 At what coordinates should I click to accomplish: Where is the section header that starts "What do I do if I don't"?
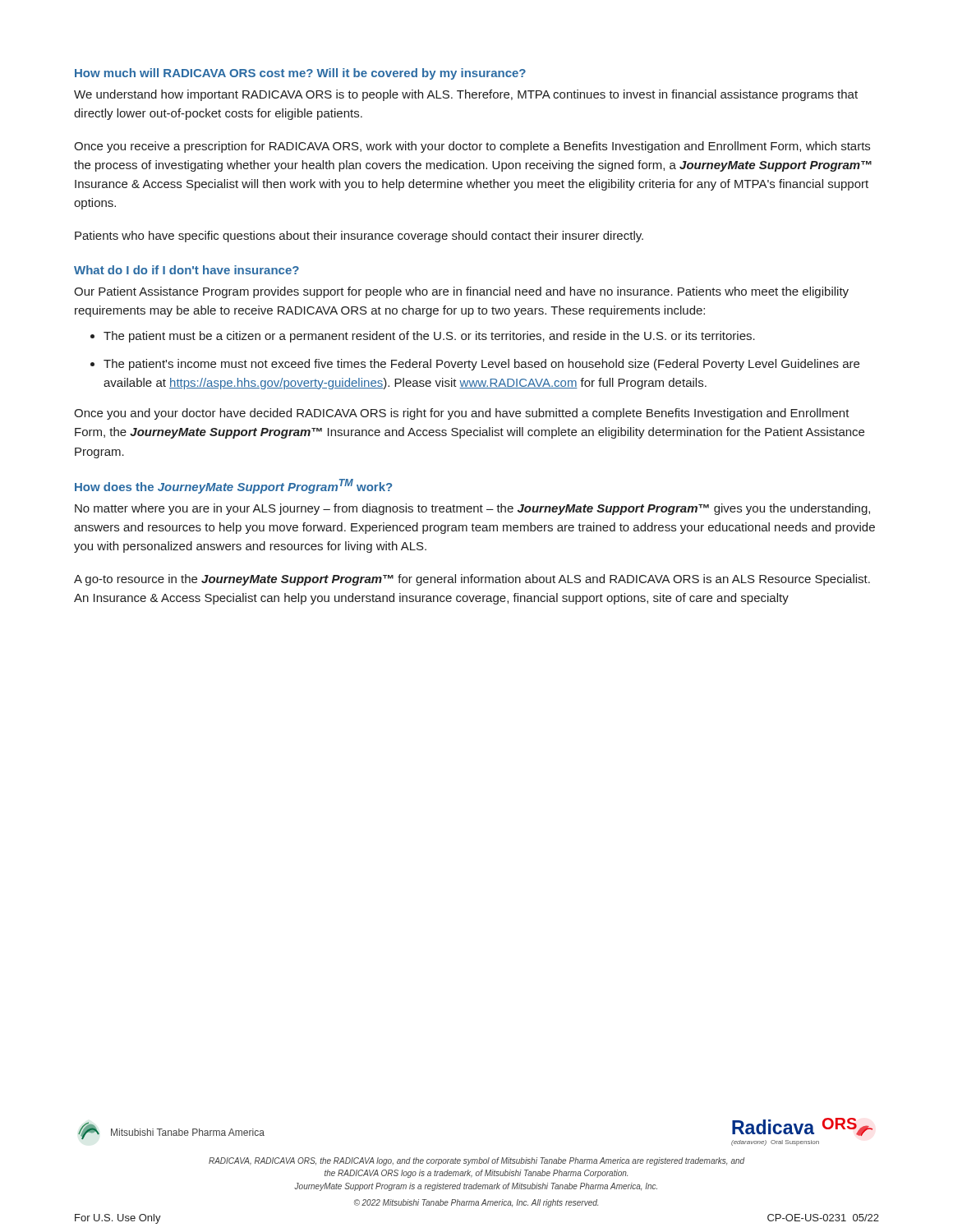[187, 270]
